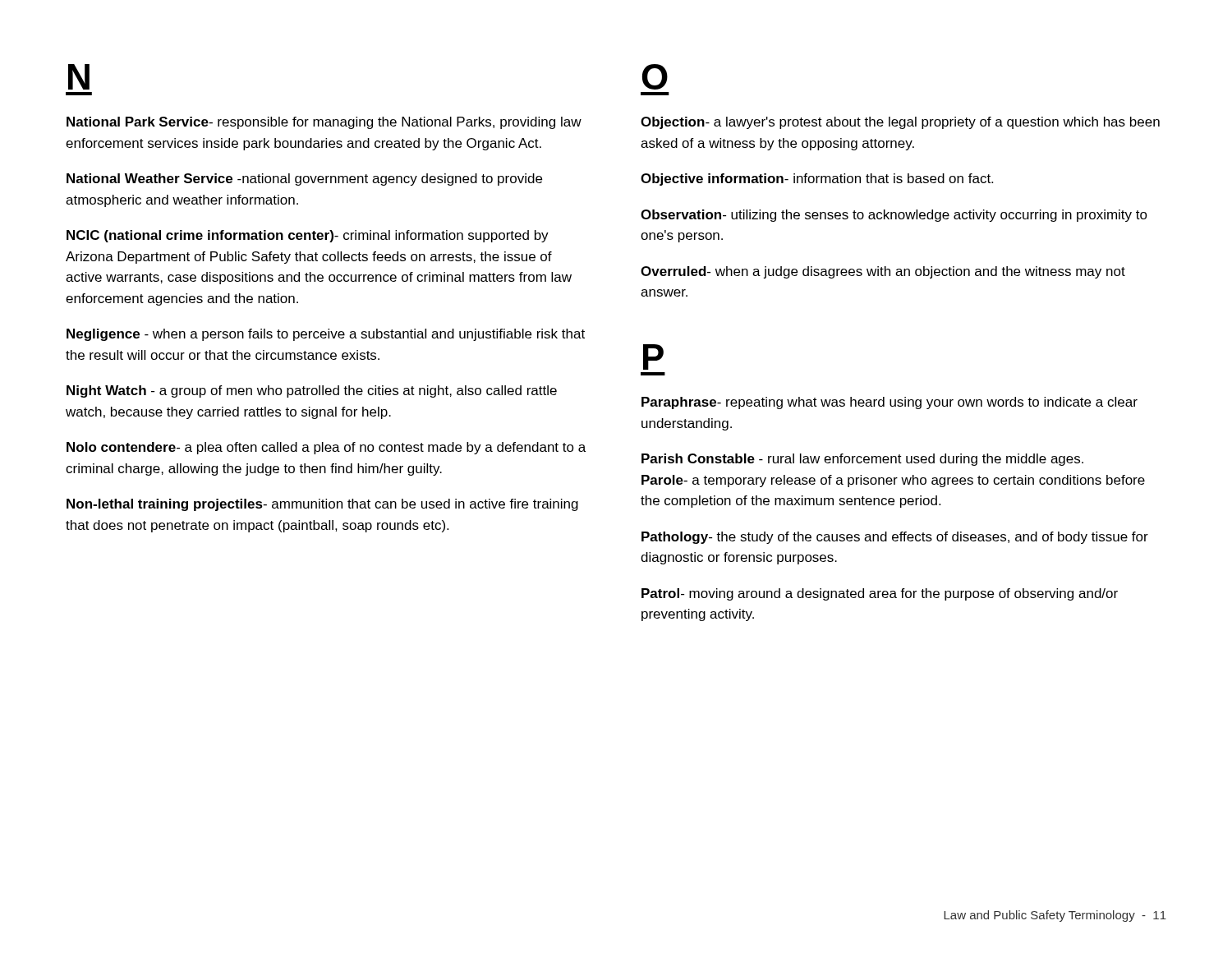Find the list item containing "National Weather Service -national government agency designed to"
1232x953 pixels.
pyautogui.click(x=329, y=190)
